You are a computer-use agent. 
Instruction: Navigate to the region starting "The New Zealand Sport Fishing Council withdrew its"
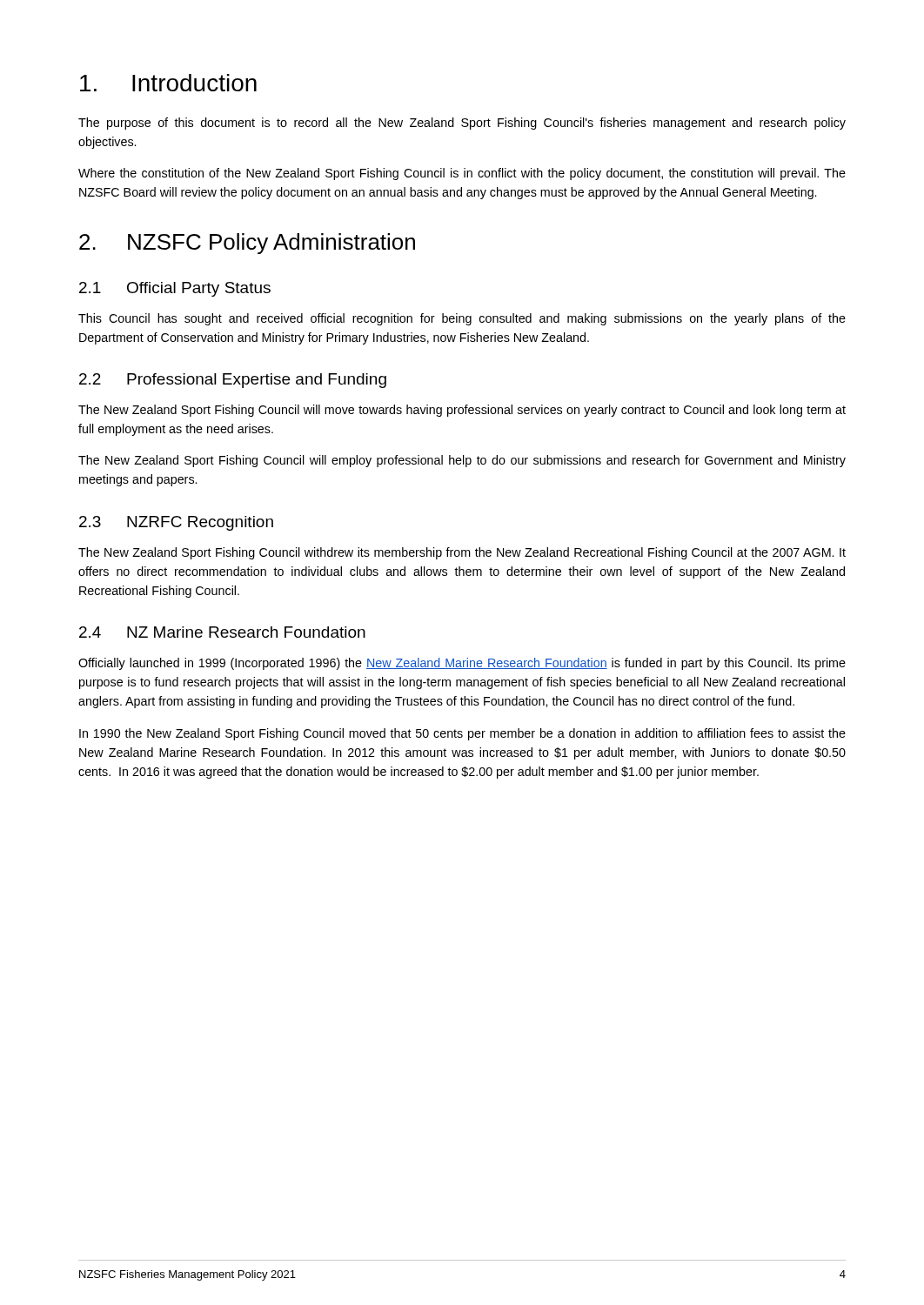(462, 571)
